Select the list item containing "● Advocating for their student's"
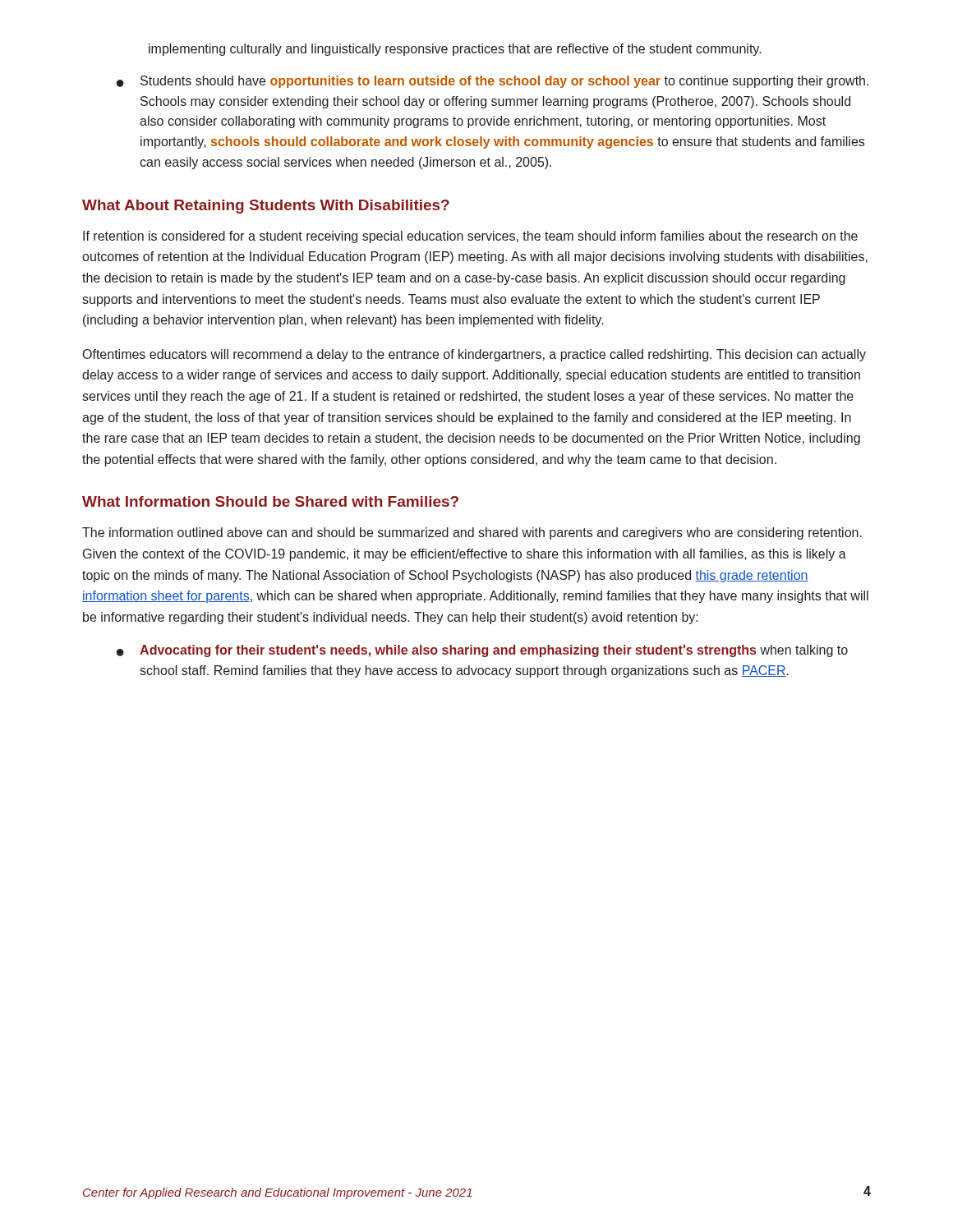This screenshot has width=953, height=1232. (493, 661)
